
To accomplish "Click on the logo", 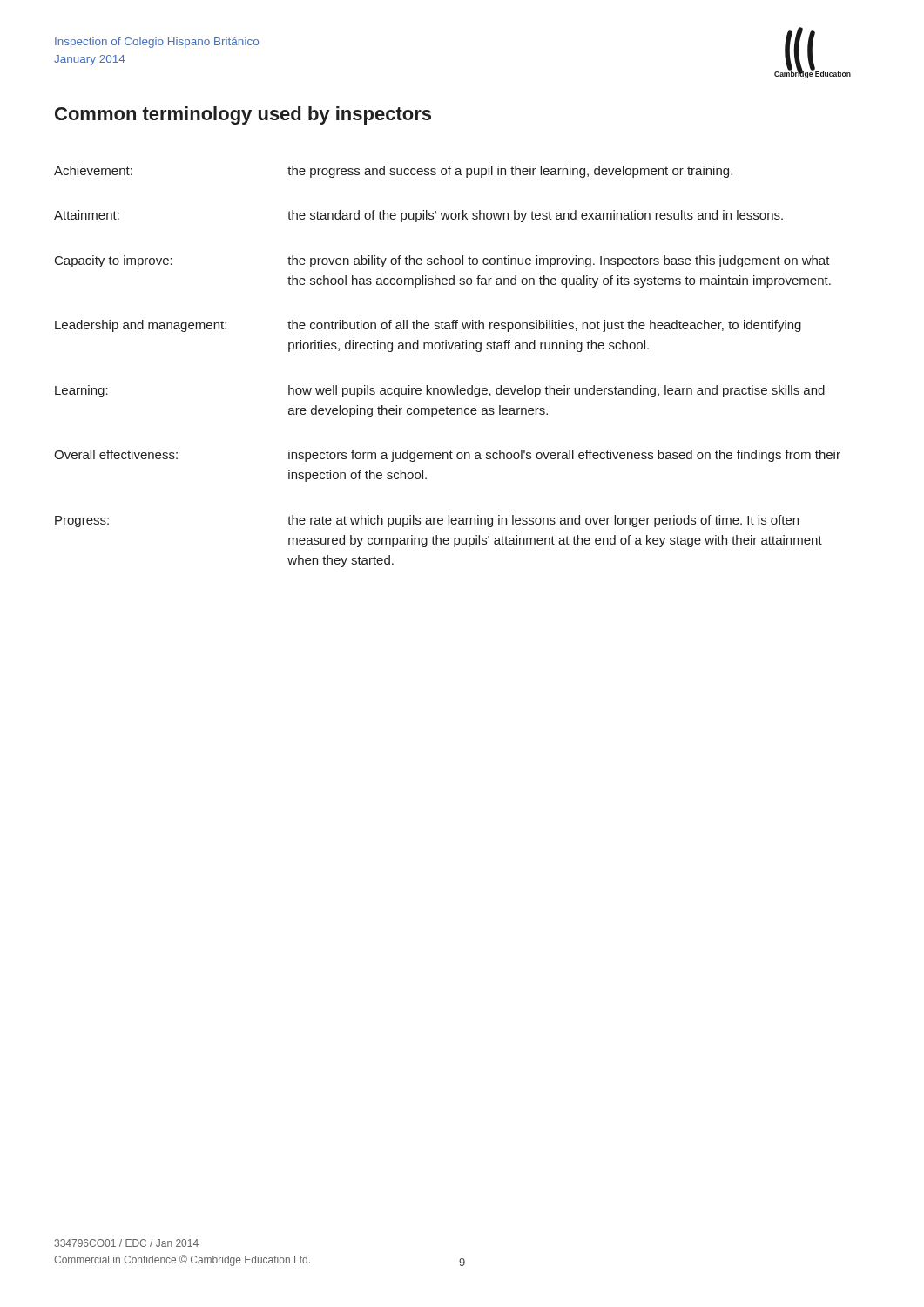I will coord(822,51).
